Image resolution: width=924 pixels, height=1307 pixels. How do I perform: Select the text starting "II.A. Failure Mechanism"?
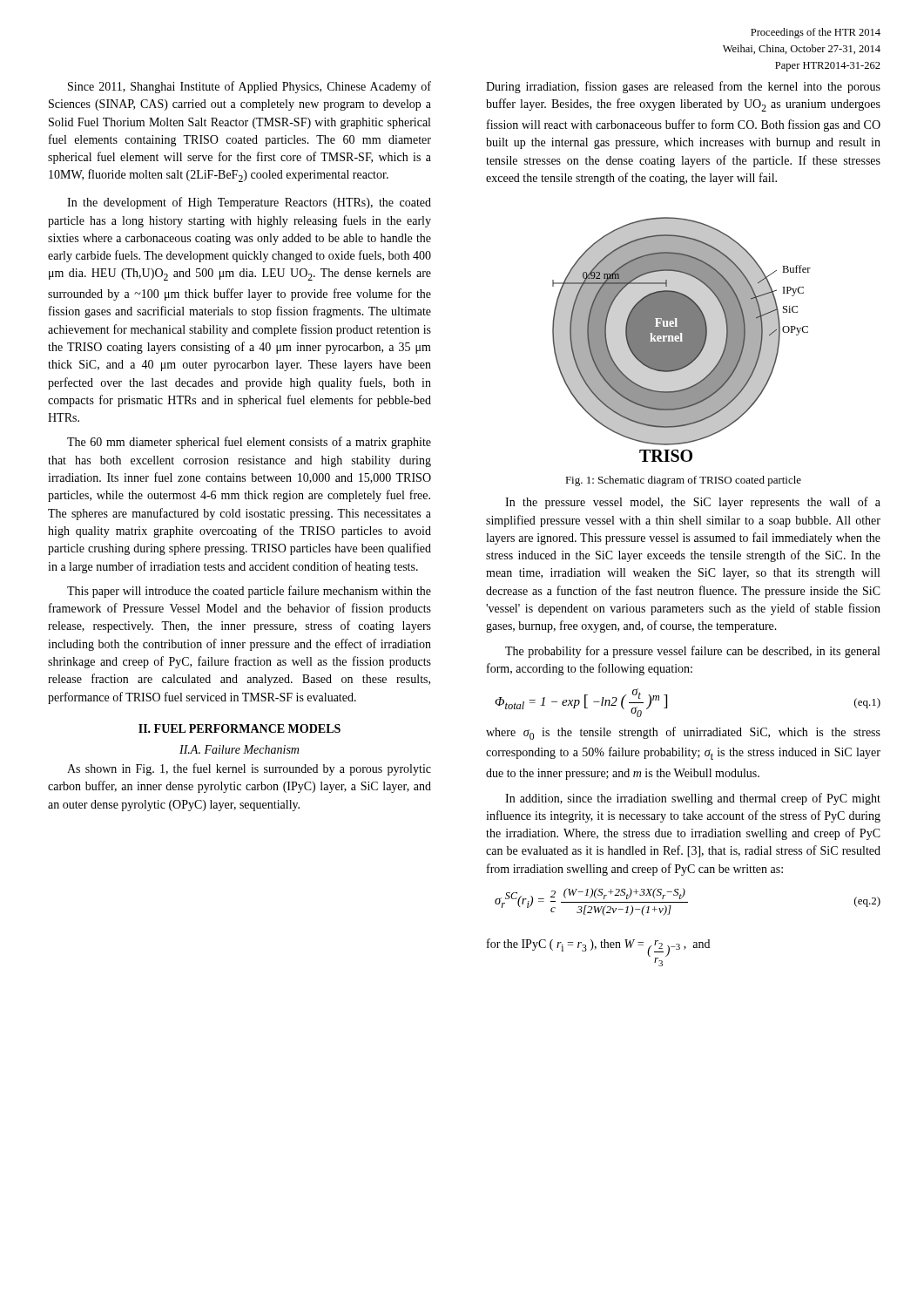click(240, 750)
